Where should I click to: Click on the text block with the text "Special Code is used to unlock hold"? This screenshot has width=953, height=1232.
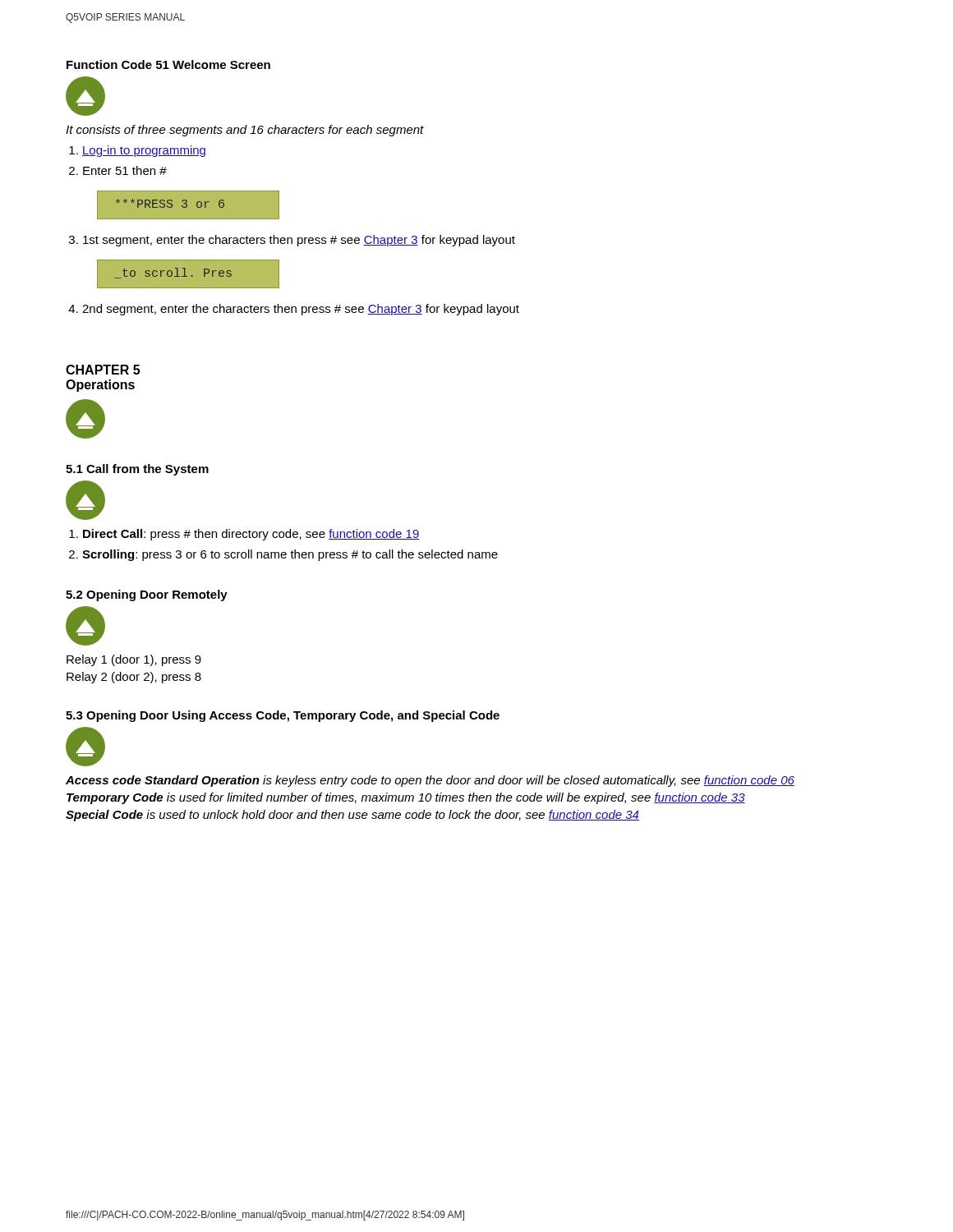(x=352, y=814)
